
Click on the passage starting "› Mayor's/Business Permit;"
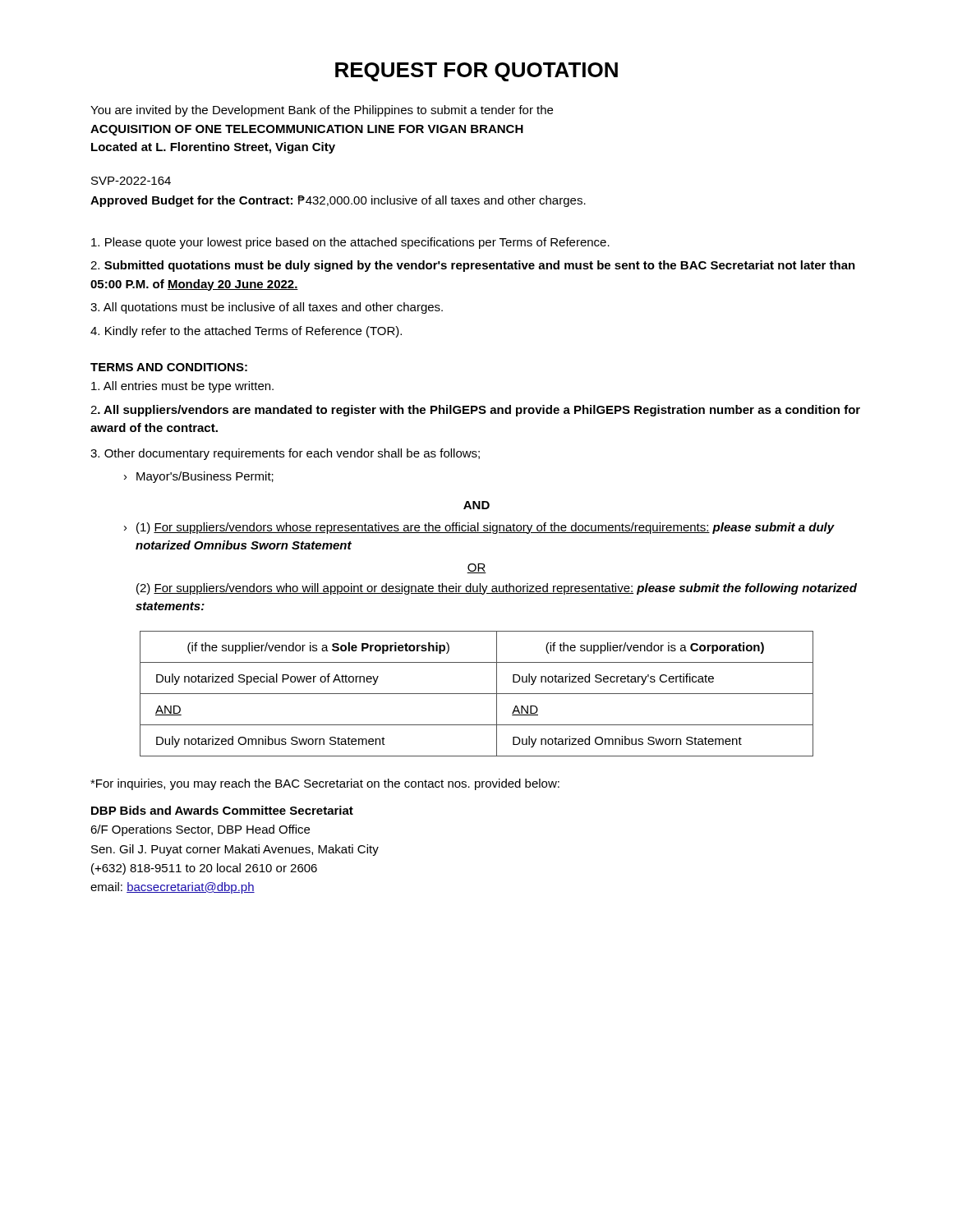point(199,477)
